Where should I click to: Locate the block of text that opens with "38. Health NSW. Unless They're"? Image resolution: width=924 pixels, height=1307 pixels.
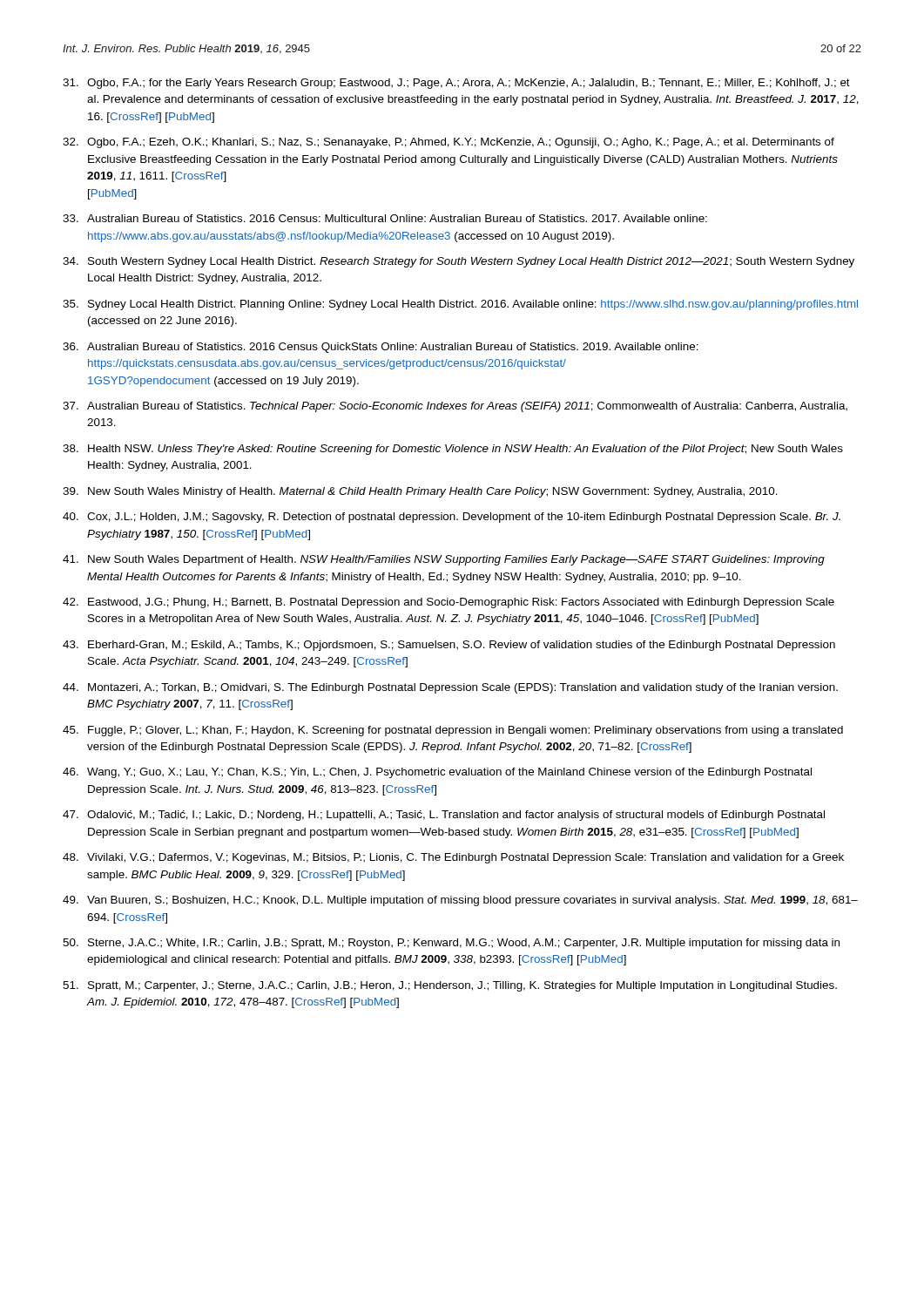pos(462,457)
